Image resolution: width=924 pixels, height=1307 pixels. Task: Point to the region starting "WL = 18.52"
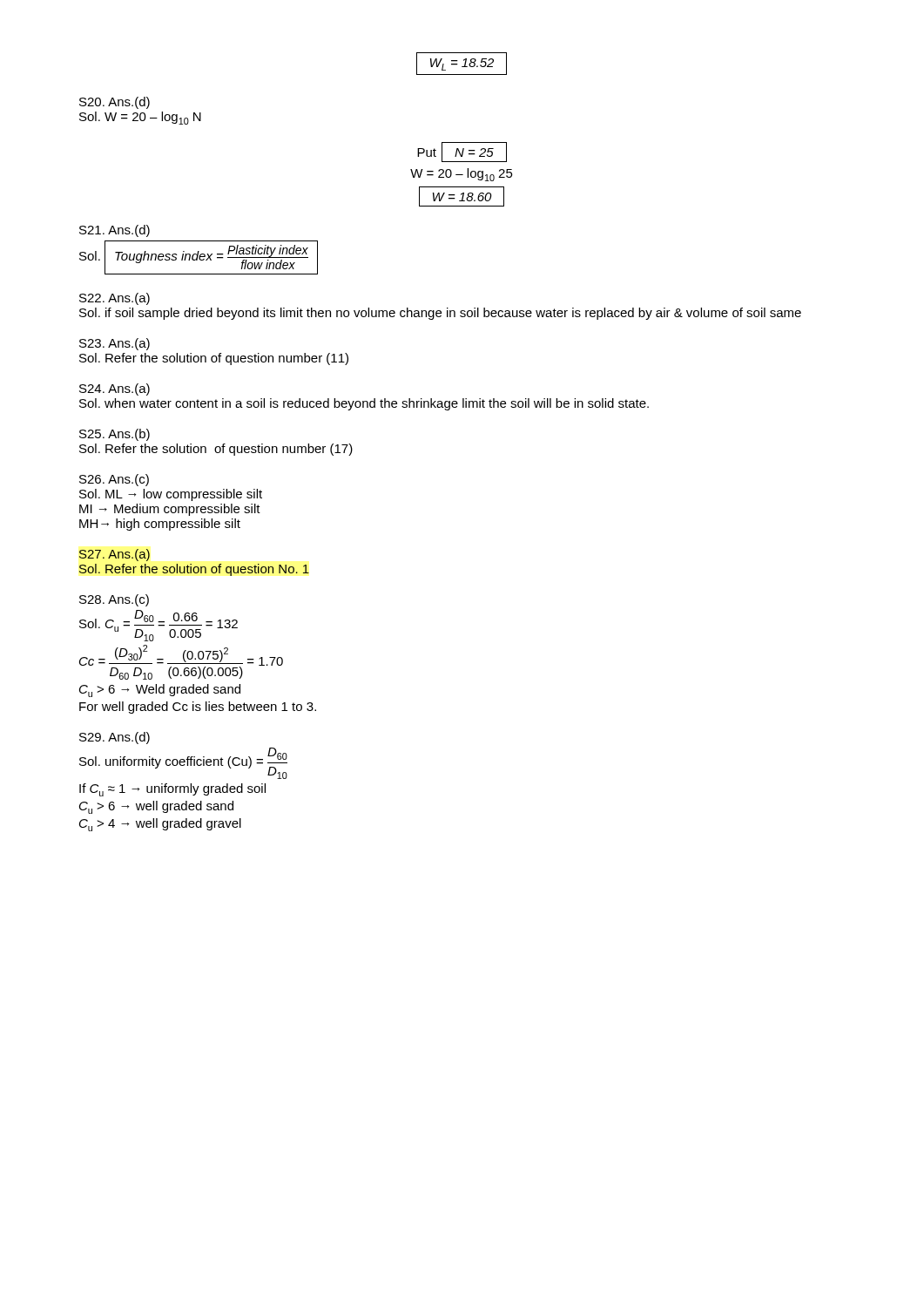pos(462,64)
